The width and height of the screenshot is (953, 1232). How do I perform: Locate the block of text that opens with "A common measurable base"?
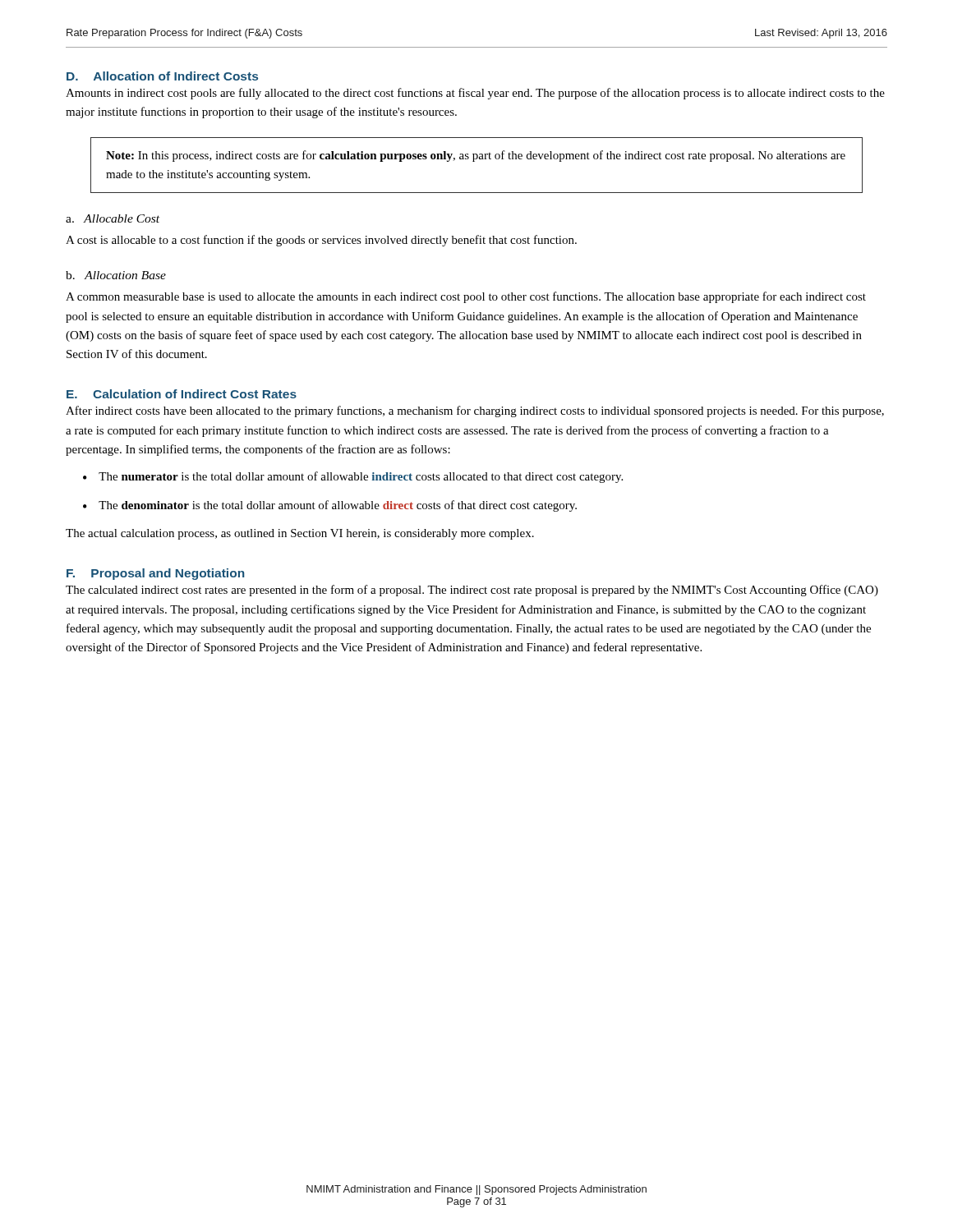466,325
